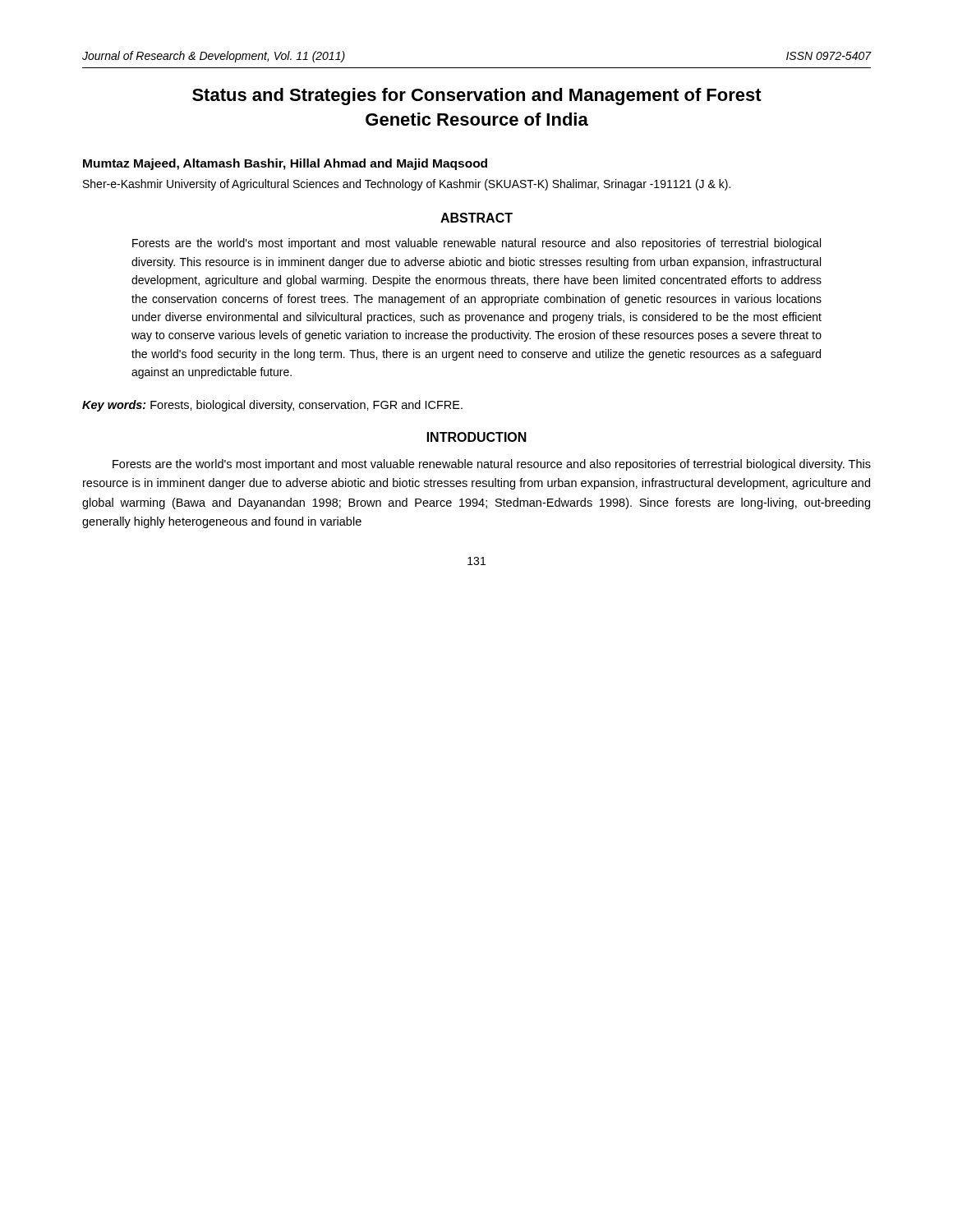Click on the text block containing "Sher-e-Kashmir University of Agricultural Sciences and Technology of"

[x=407, y=184]
